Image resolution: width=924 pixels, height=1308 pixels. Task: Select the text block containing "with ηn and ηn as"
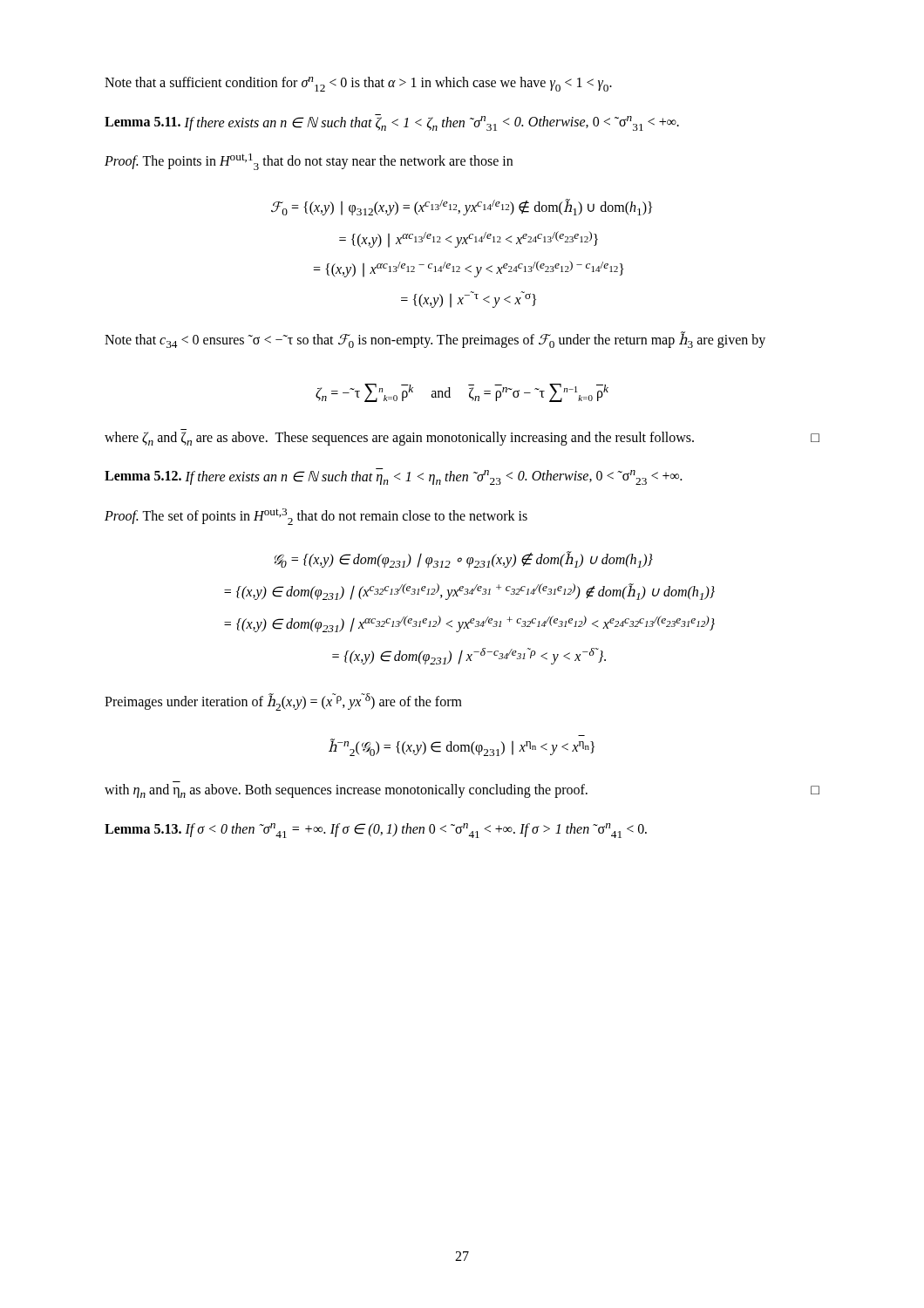[462, 791]
